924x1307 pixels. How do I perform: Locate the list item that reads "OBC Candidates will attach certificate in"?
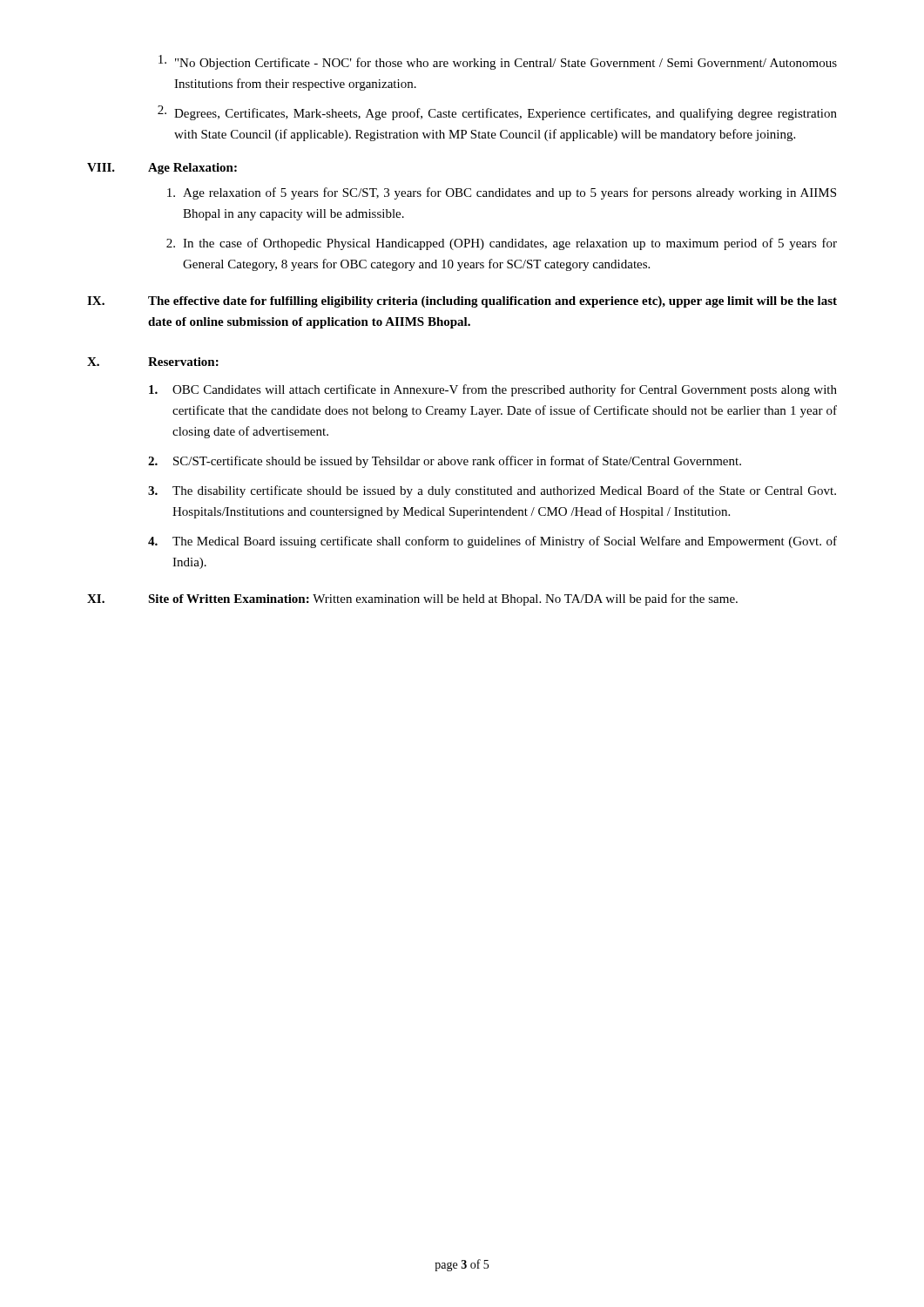(x=492, y=410)
